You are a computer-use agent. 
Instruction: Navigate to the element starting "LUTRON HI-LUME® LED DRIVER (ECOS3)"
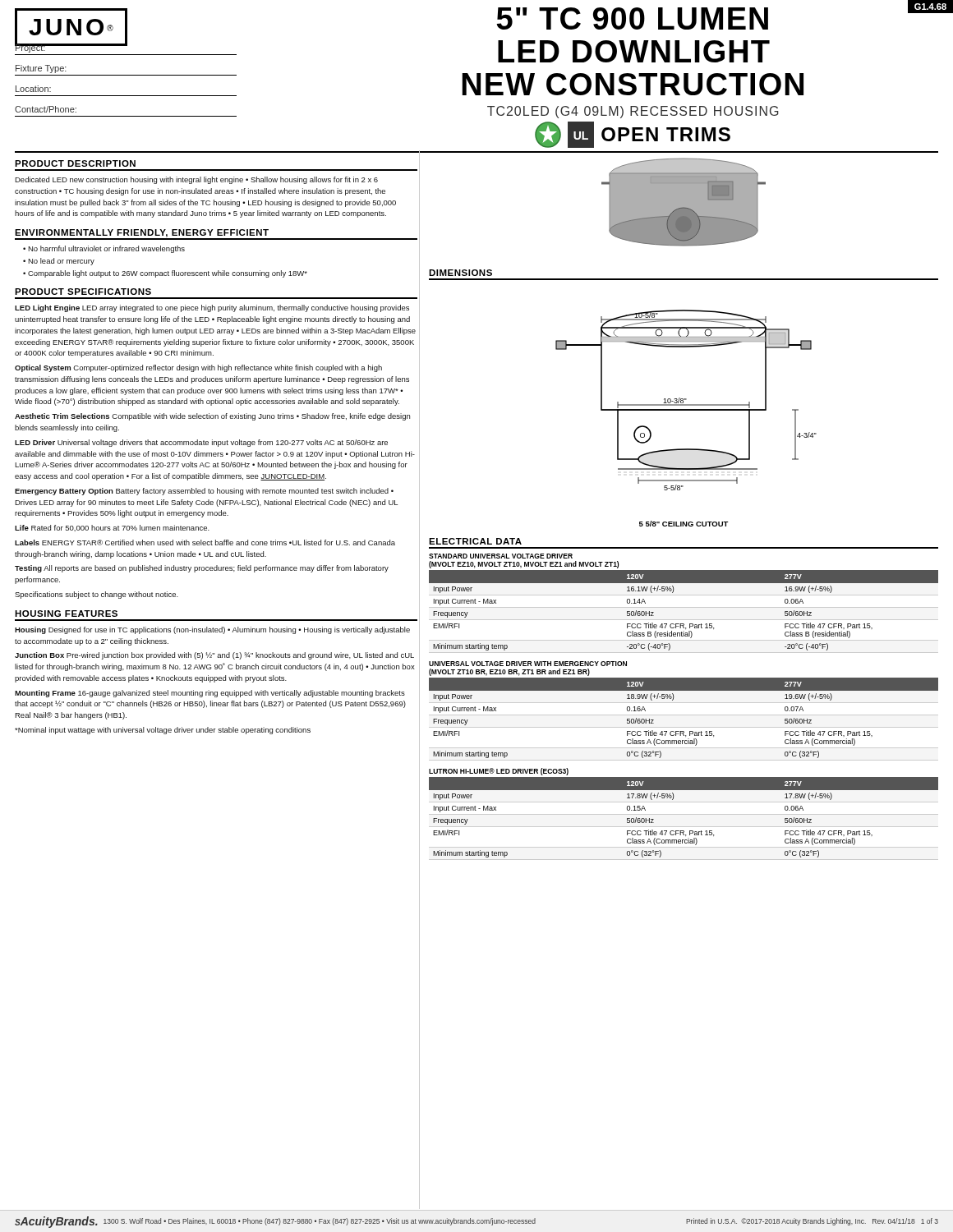499,771
